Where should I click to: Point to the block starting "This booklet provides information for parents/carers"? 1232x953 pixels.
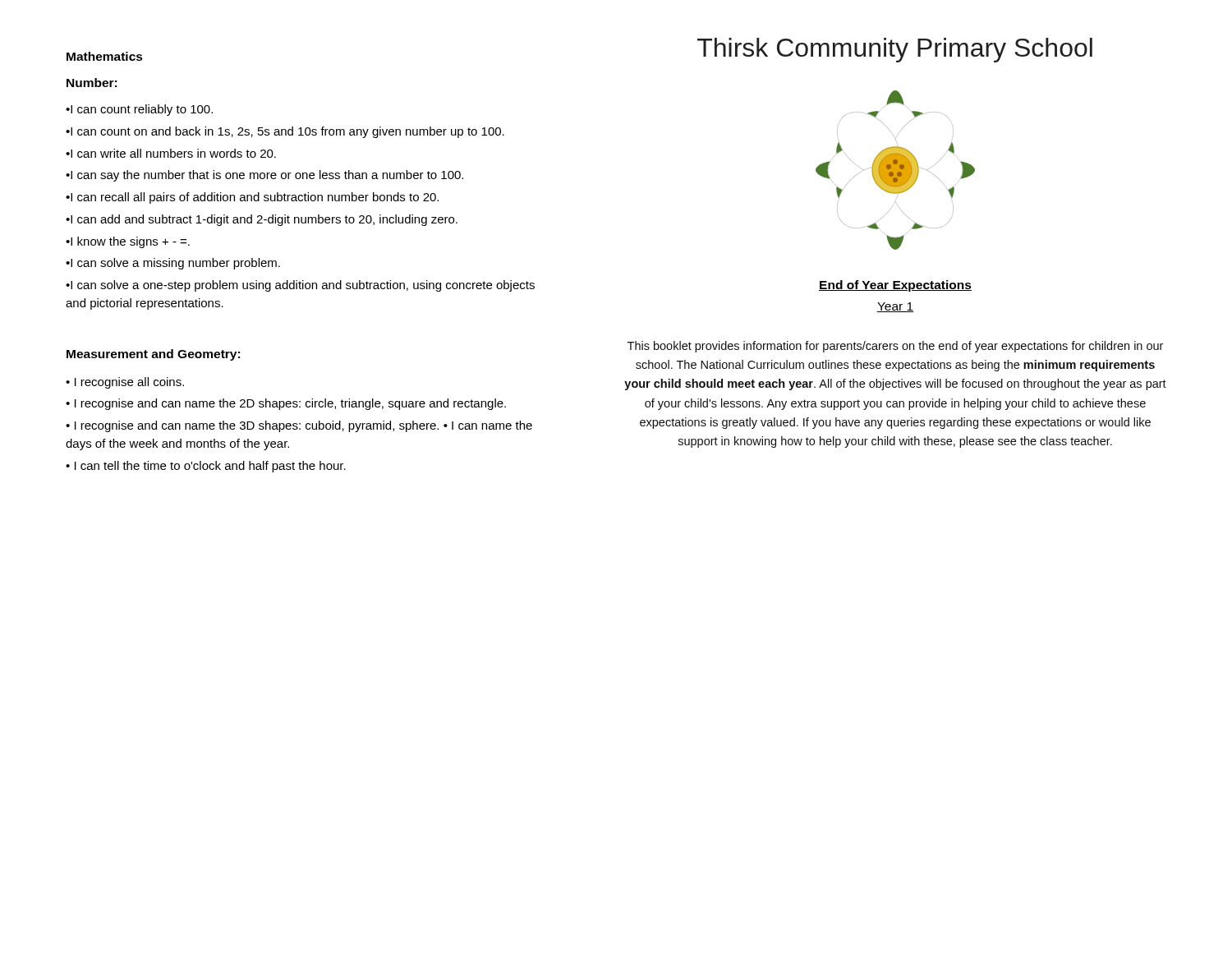point(895,393)
